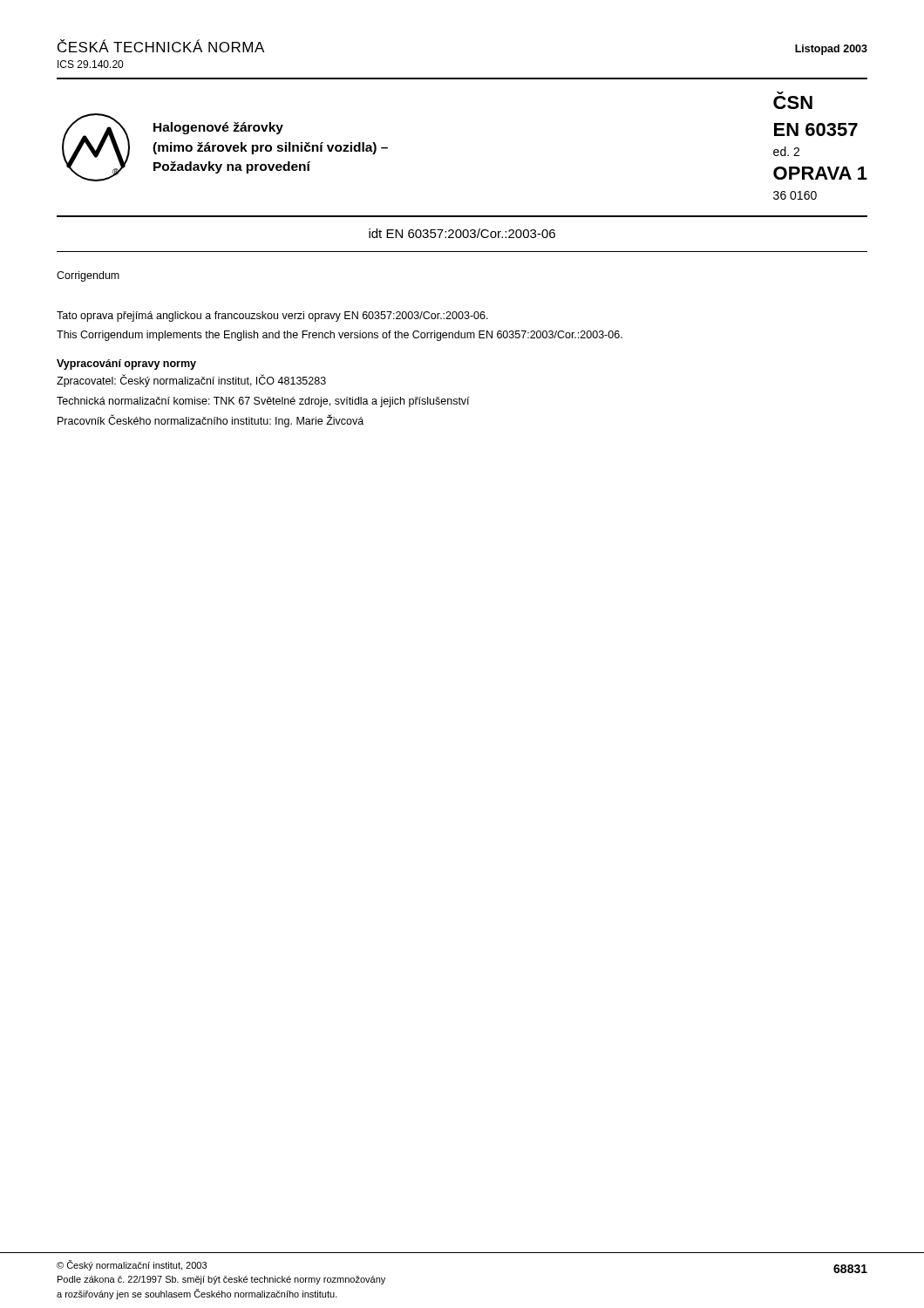Navigate to the text block starting "Zpracovatel: Český normalizační institut,"
924x1308 pixels.
(x=191, y=381)
